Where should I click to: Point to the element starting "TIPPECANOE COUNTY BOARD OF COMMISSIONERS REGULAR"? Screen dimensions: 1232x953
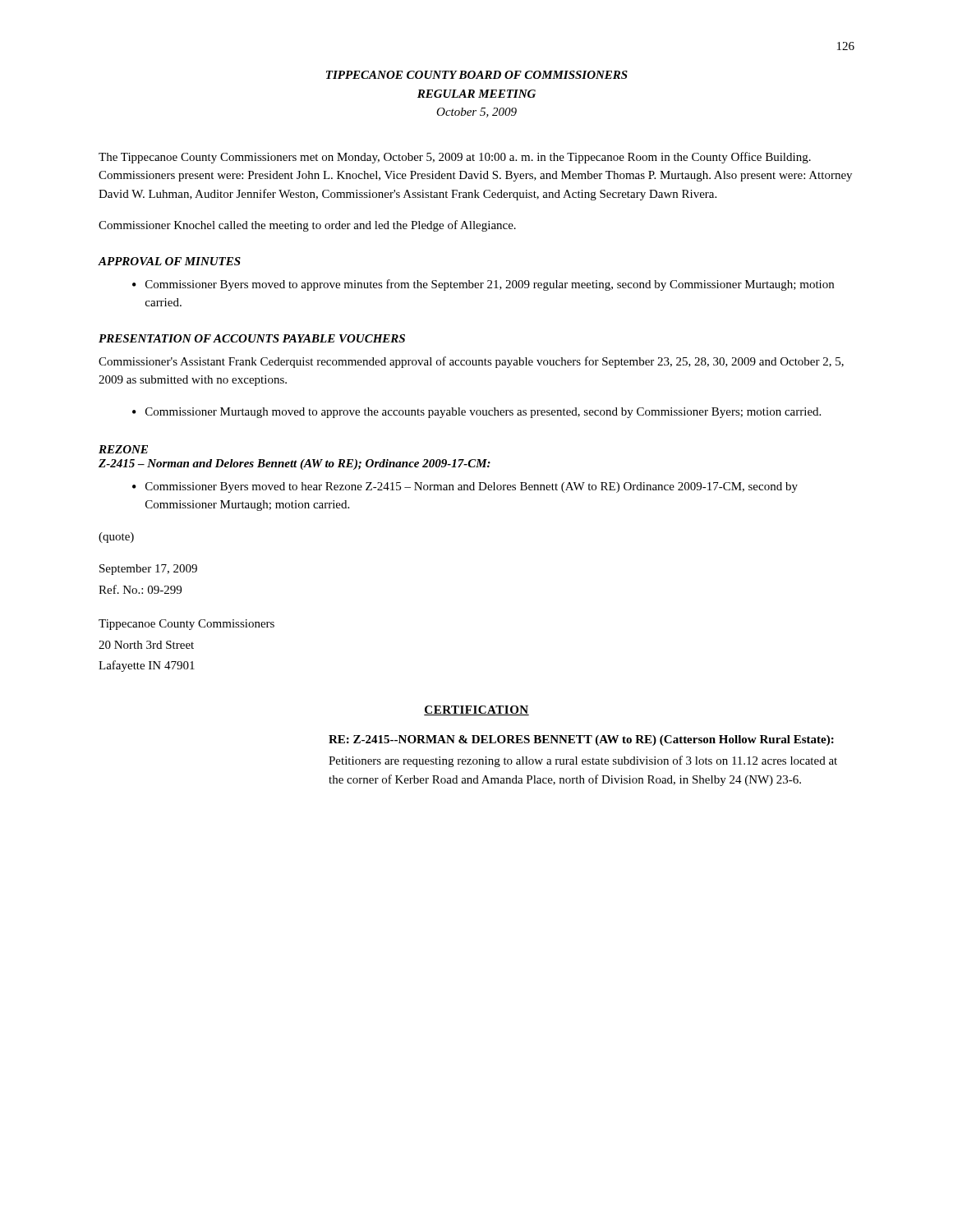476,93
